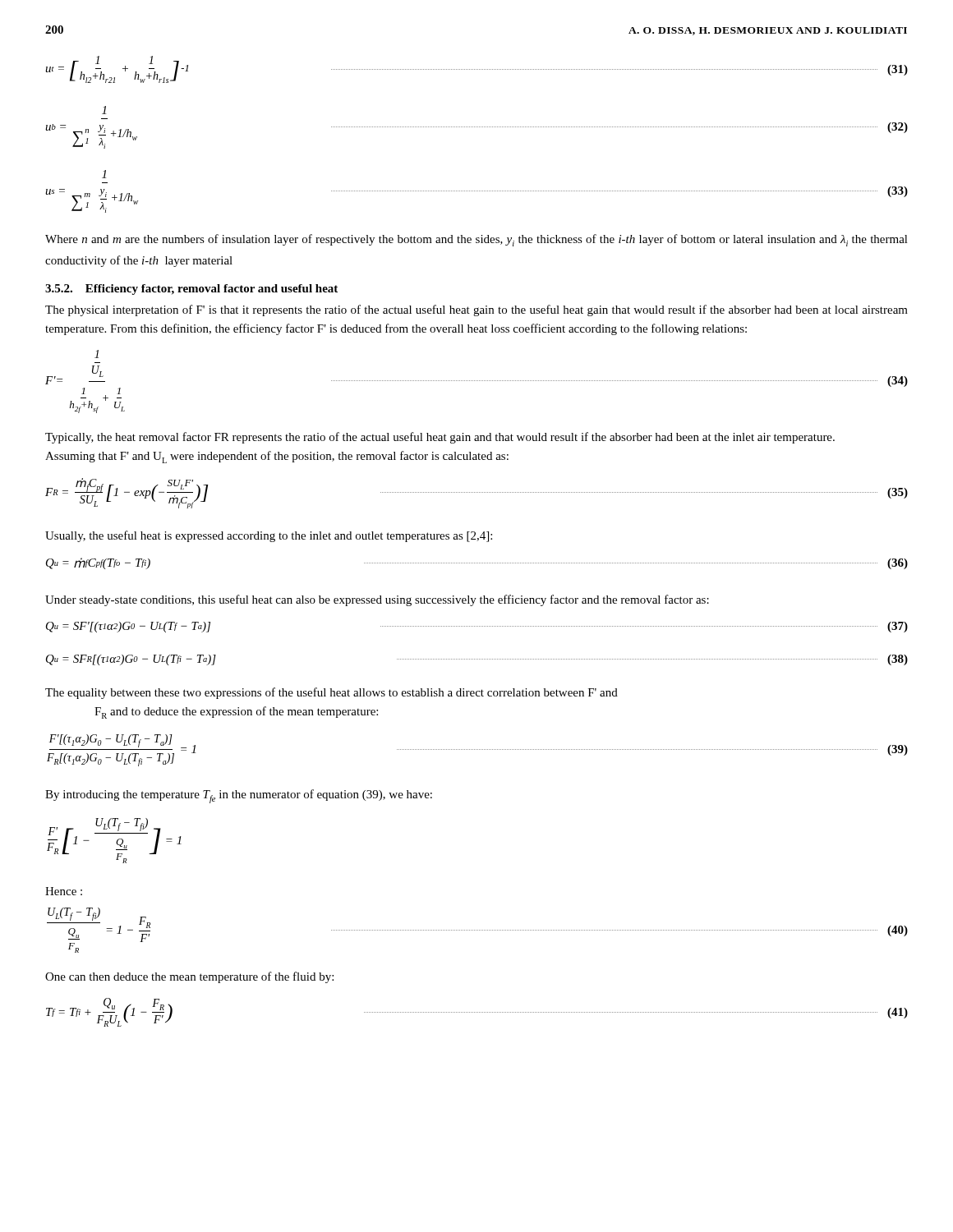Navigate to the passage starting "Hence :"

coord(64,891)
